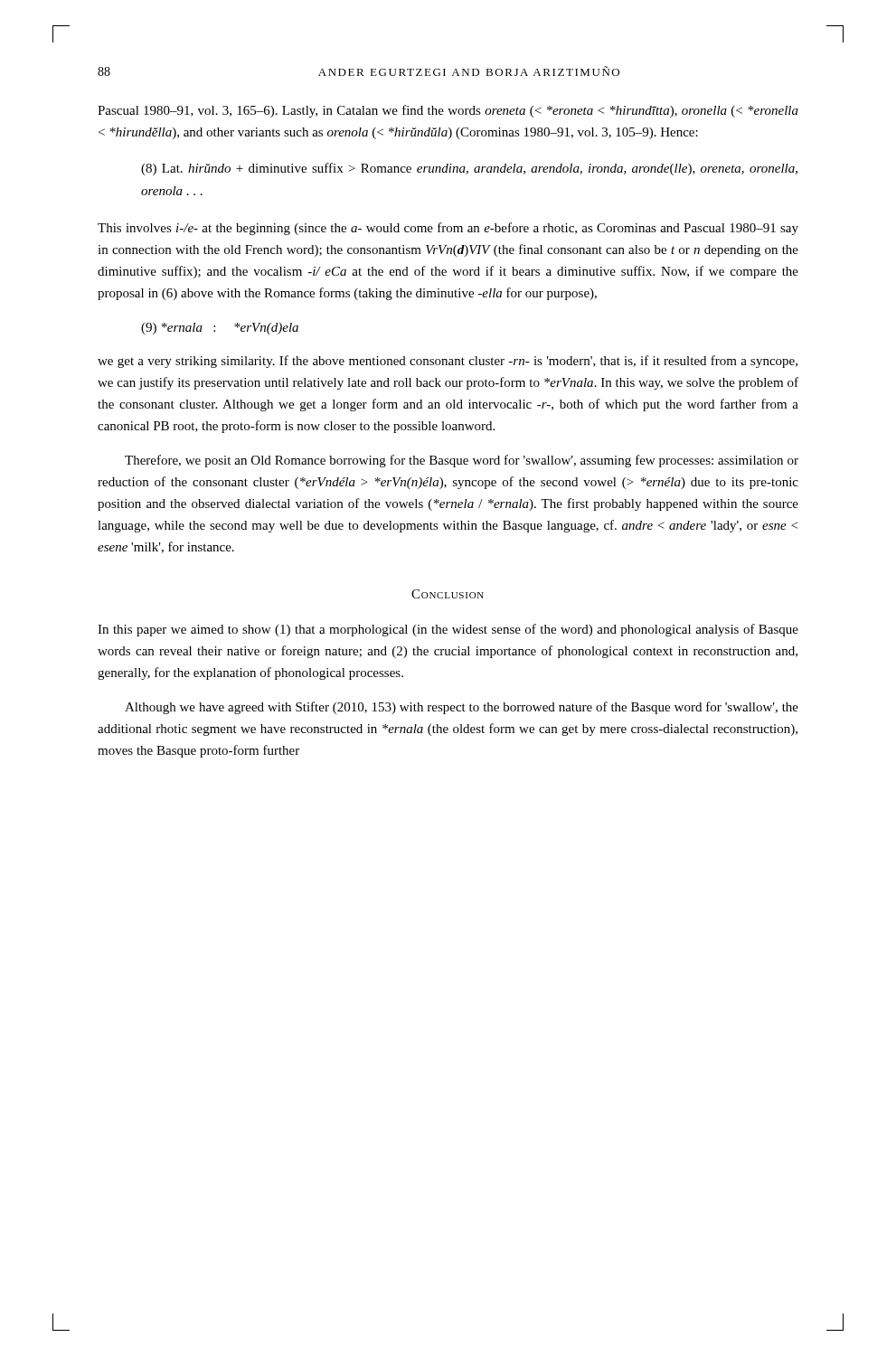
Task: Navigate to the block starting "(8) Lat. hirŭndo + diminutive suffix >"
Action: (470, 180)
